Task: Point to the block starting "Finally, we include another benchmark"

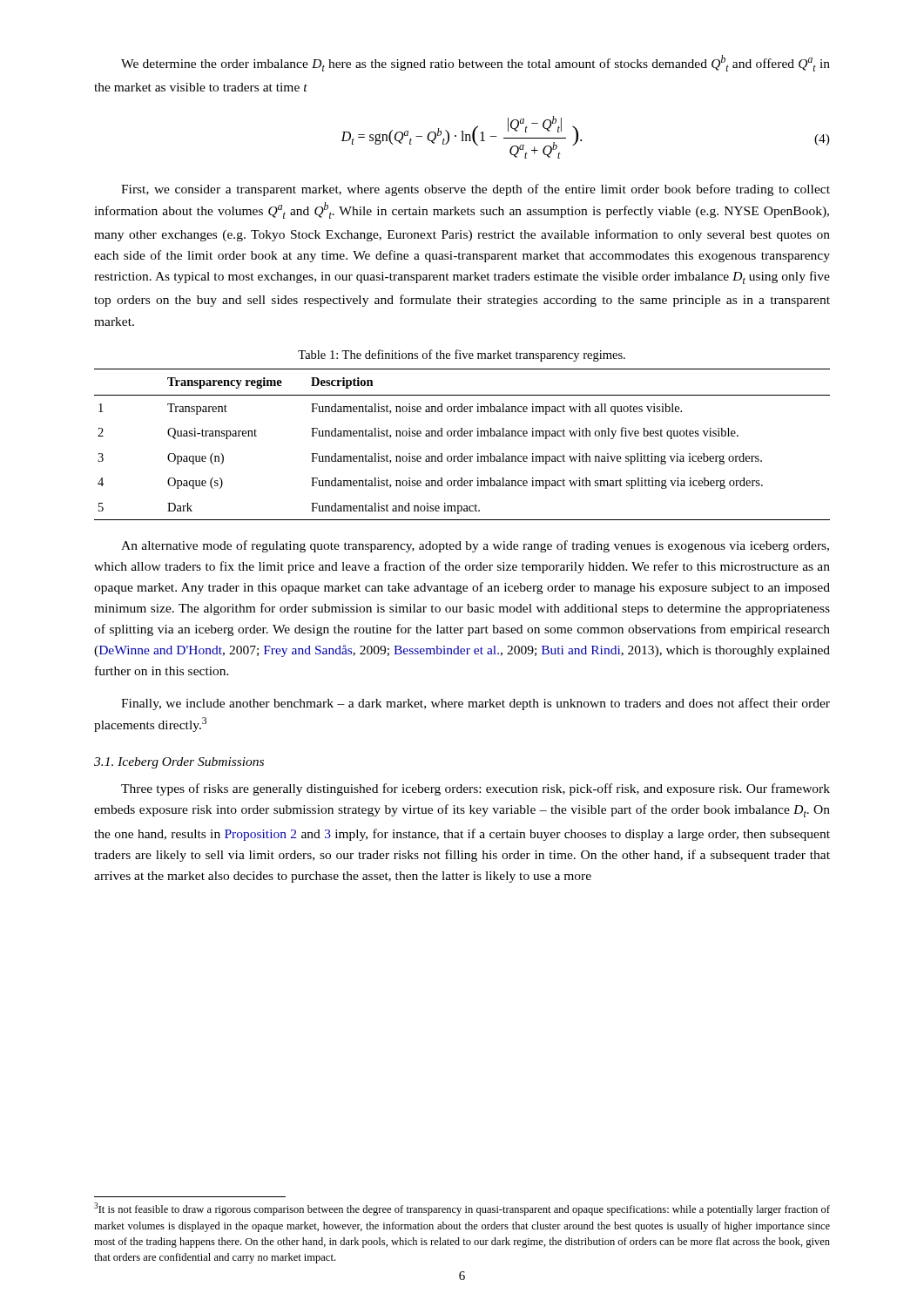Action: (462, 715)
